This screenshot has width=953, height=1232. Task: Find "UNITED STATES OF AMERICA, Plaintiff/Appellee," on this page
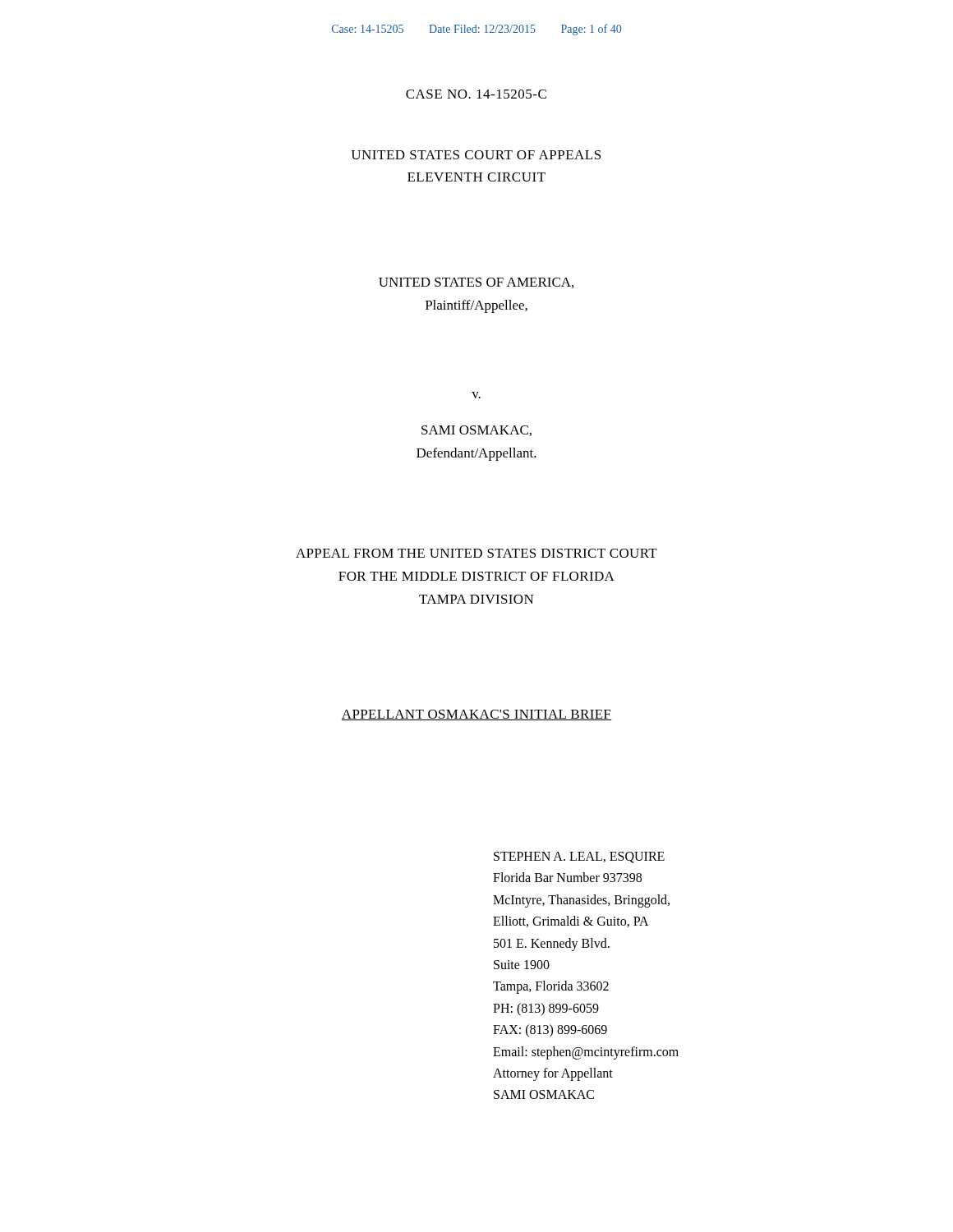[476, 294]
